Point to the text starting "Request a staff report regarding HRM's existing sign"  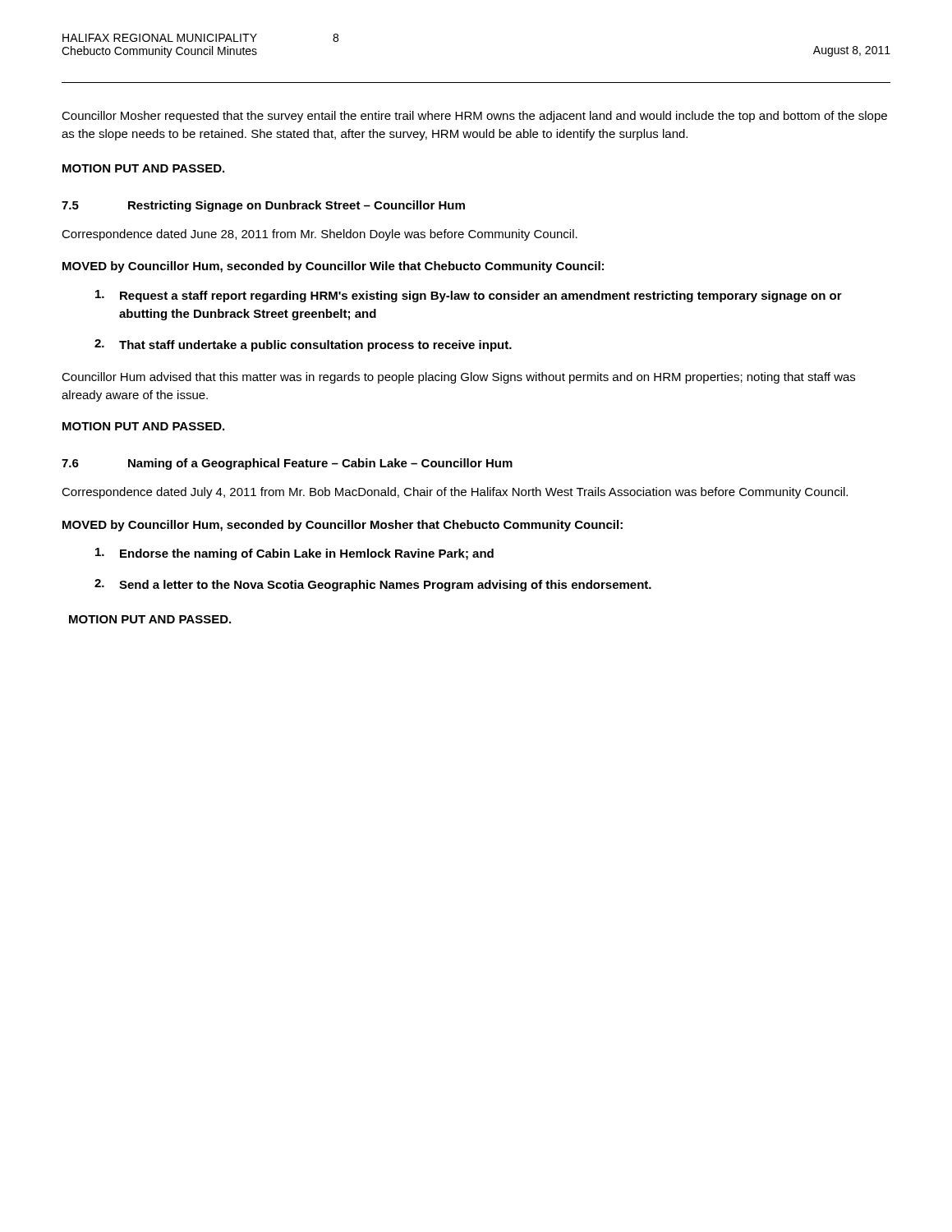(492, 305)
